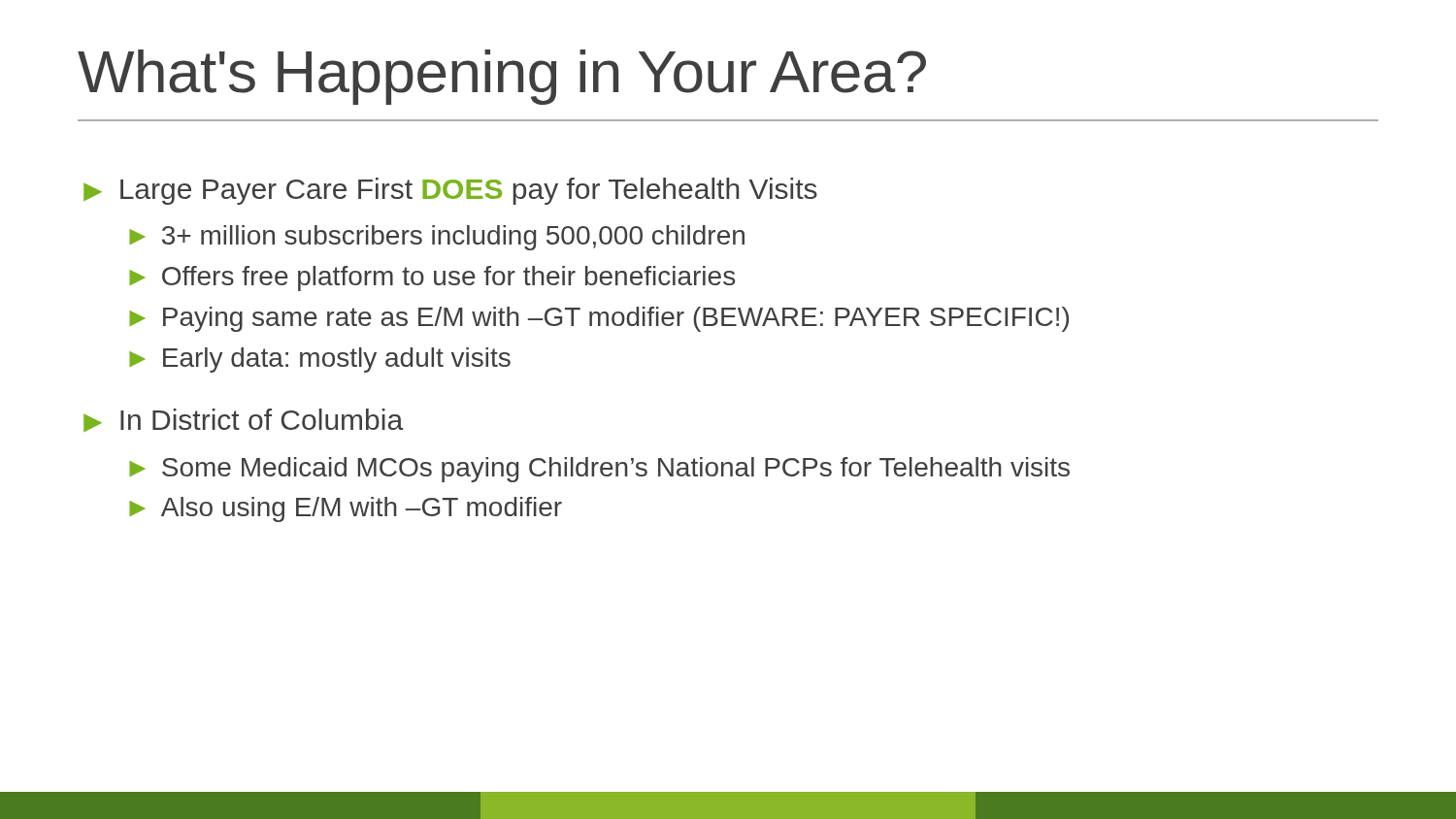Find the list item containing "► Early data: mostly adult"

coord(318,358)
